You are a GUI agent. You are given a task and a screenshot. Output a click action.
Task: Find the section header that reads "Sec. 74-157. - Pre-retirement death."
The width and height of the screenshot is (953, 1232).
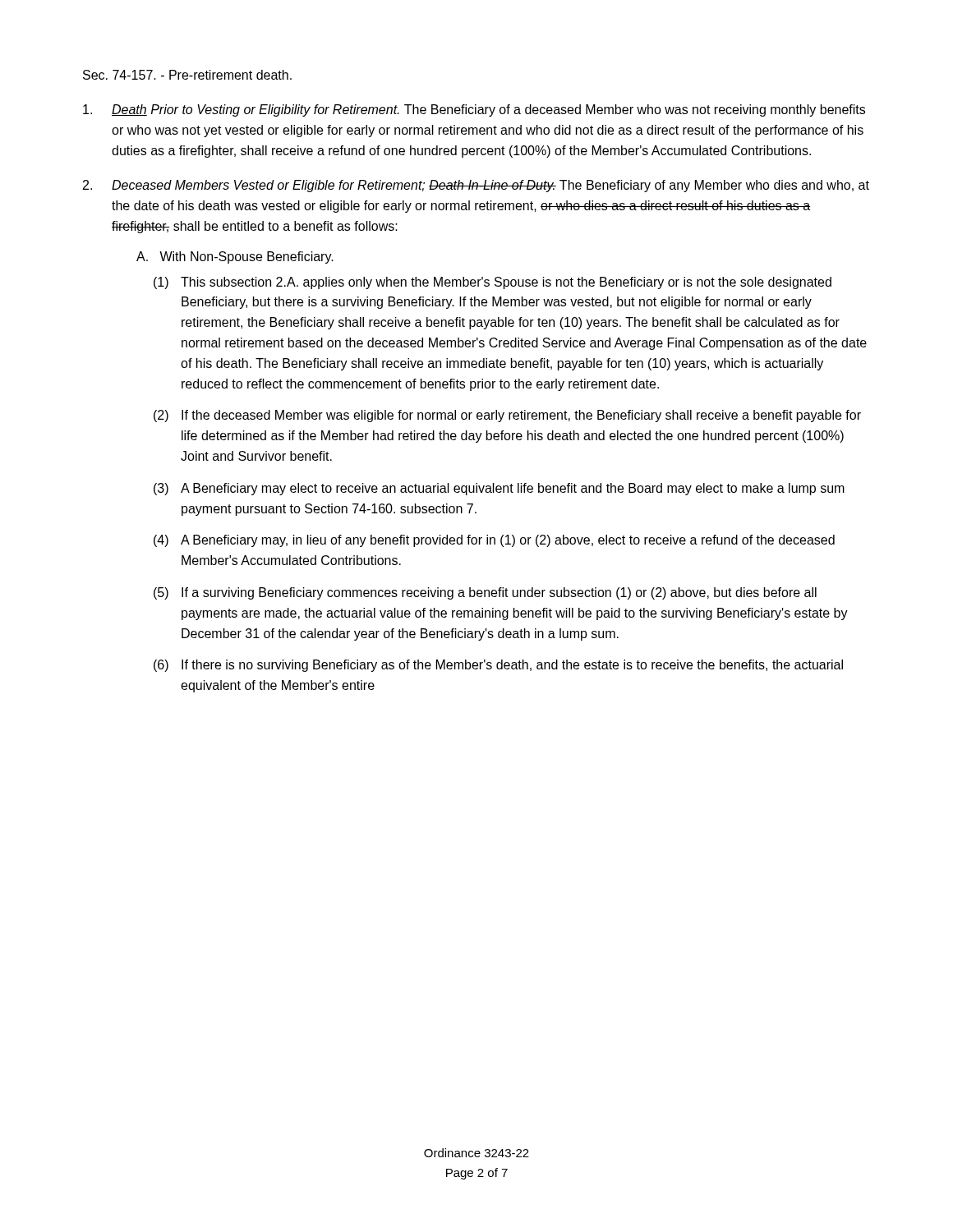click(x=187, y=75)
